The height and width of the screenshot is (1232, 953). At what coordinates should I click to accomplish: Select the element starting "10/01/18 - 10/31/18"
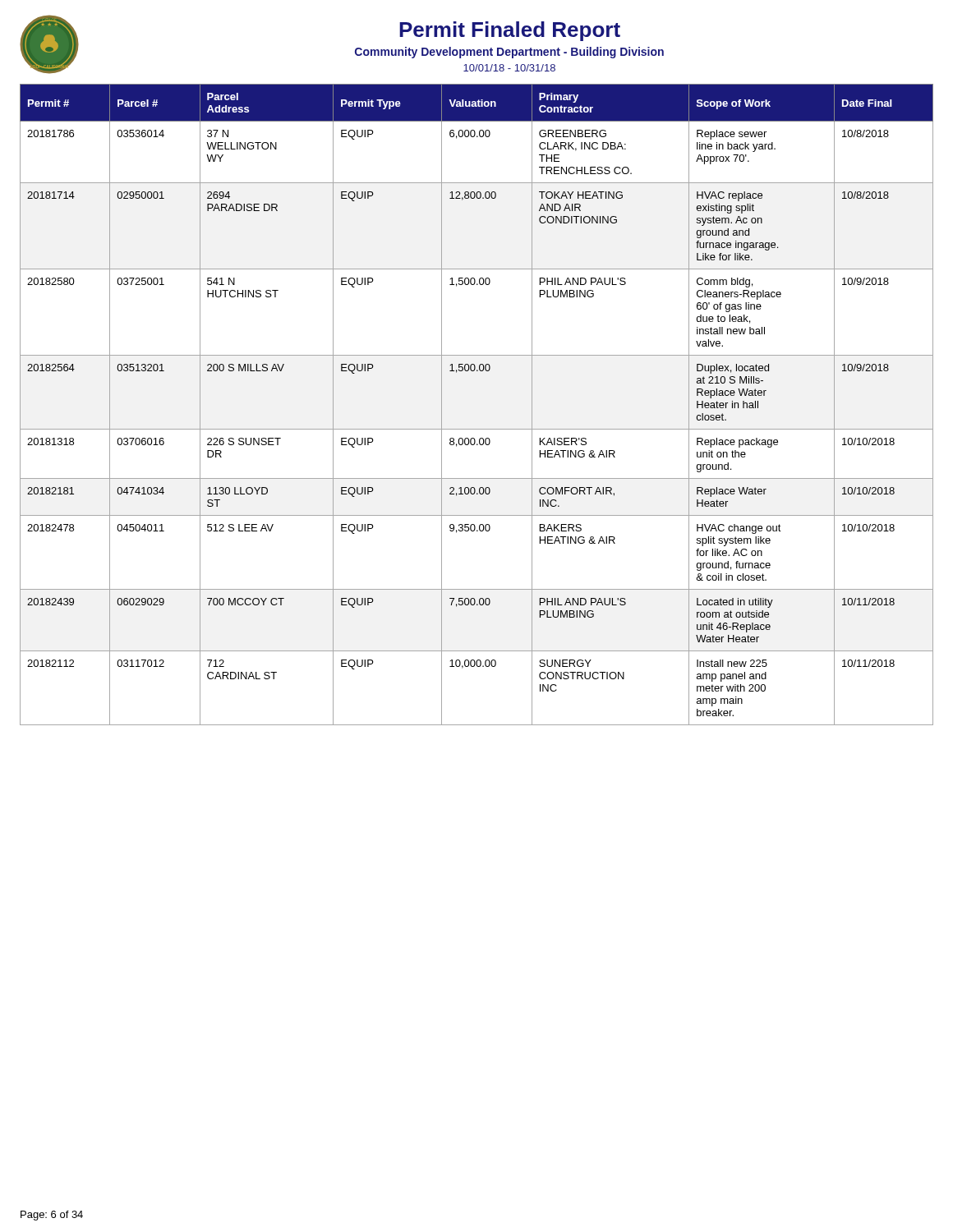[509, 68]
